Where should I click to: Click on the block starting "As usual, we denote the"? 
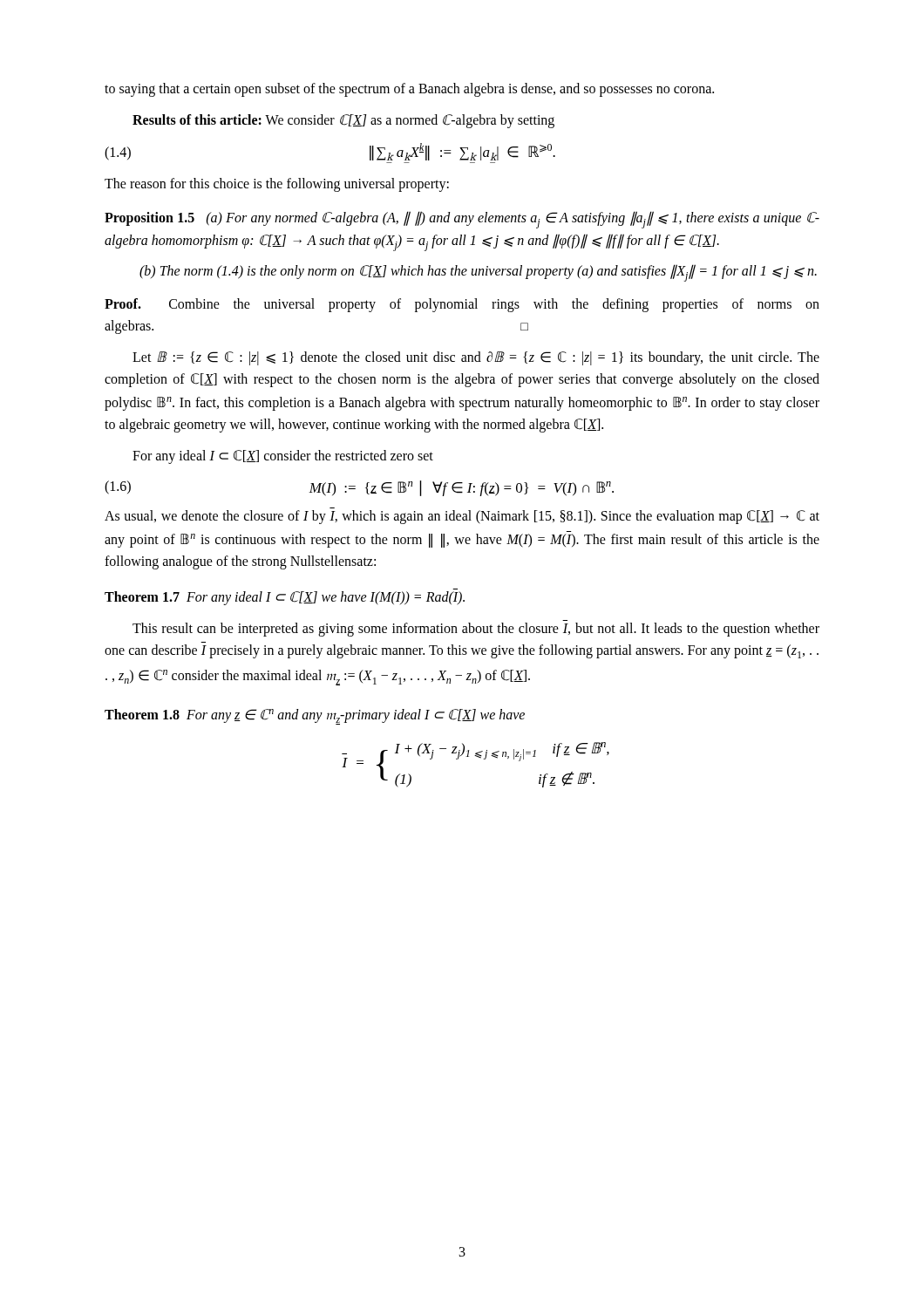tap(462, 540)
